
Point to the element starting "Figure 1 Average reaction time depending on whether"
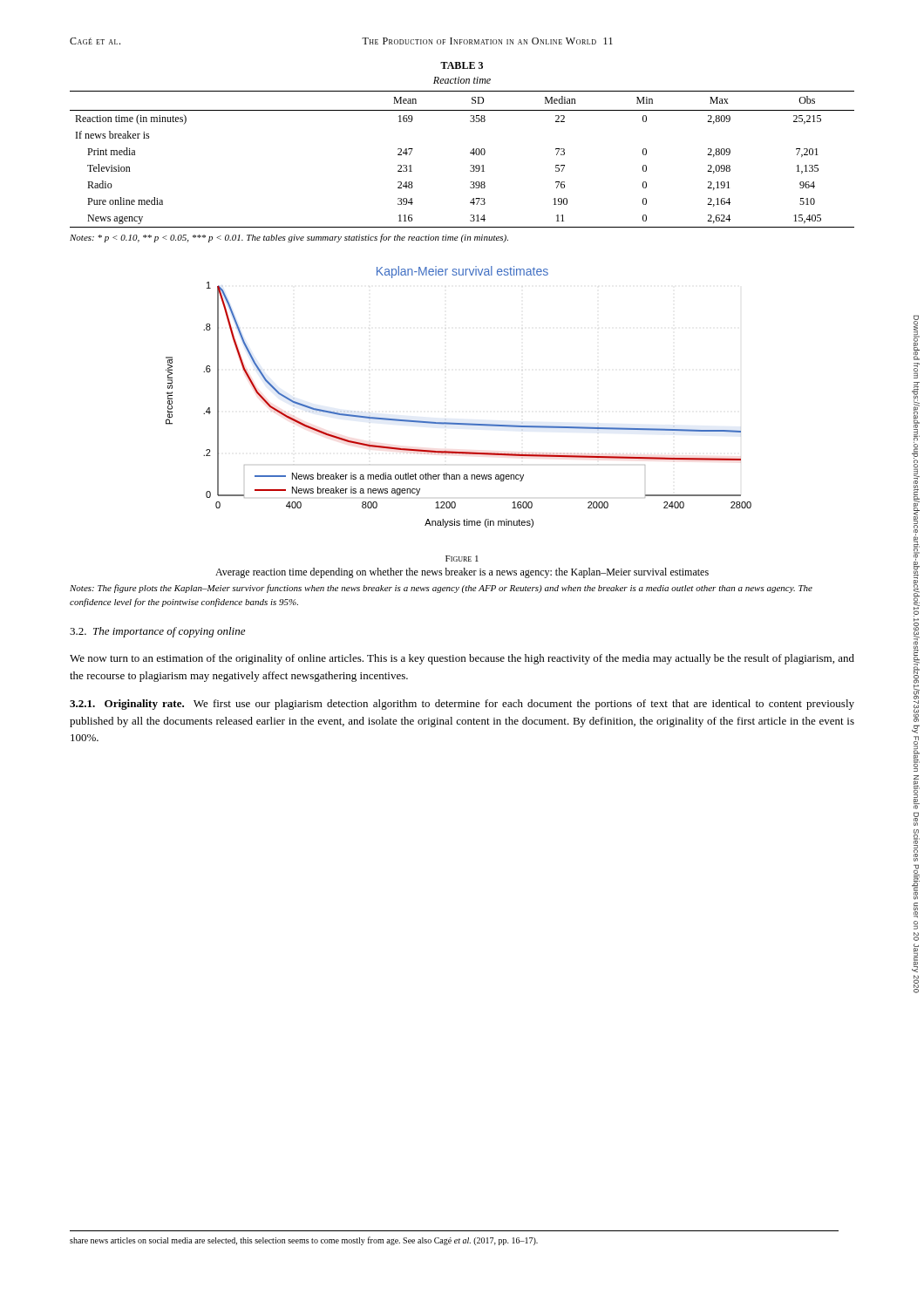(462, 581)
